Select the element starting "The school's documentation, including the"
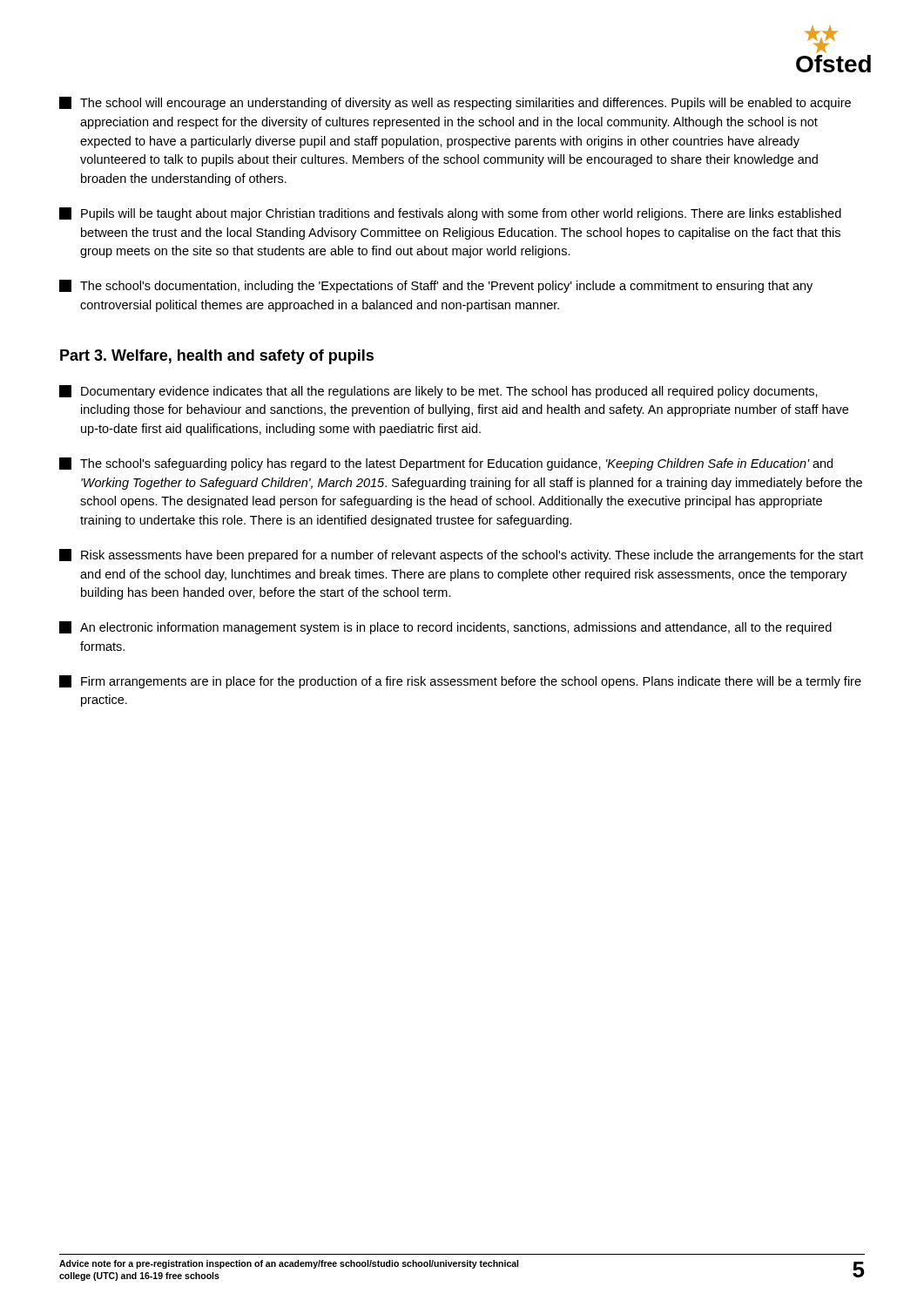The height and width of the screenshot is (1307, 924). tap(462, 296)
